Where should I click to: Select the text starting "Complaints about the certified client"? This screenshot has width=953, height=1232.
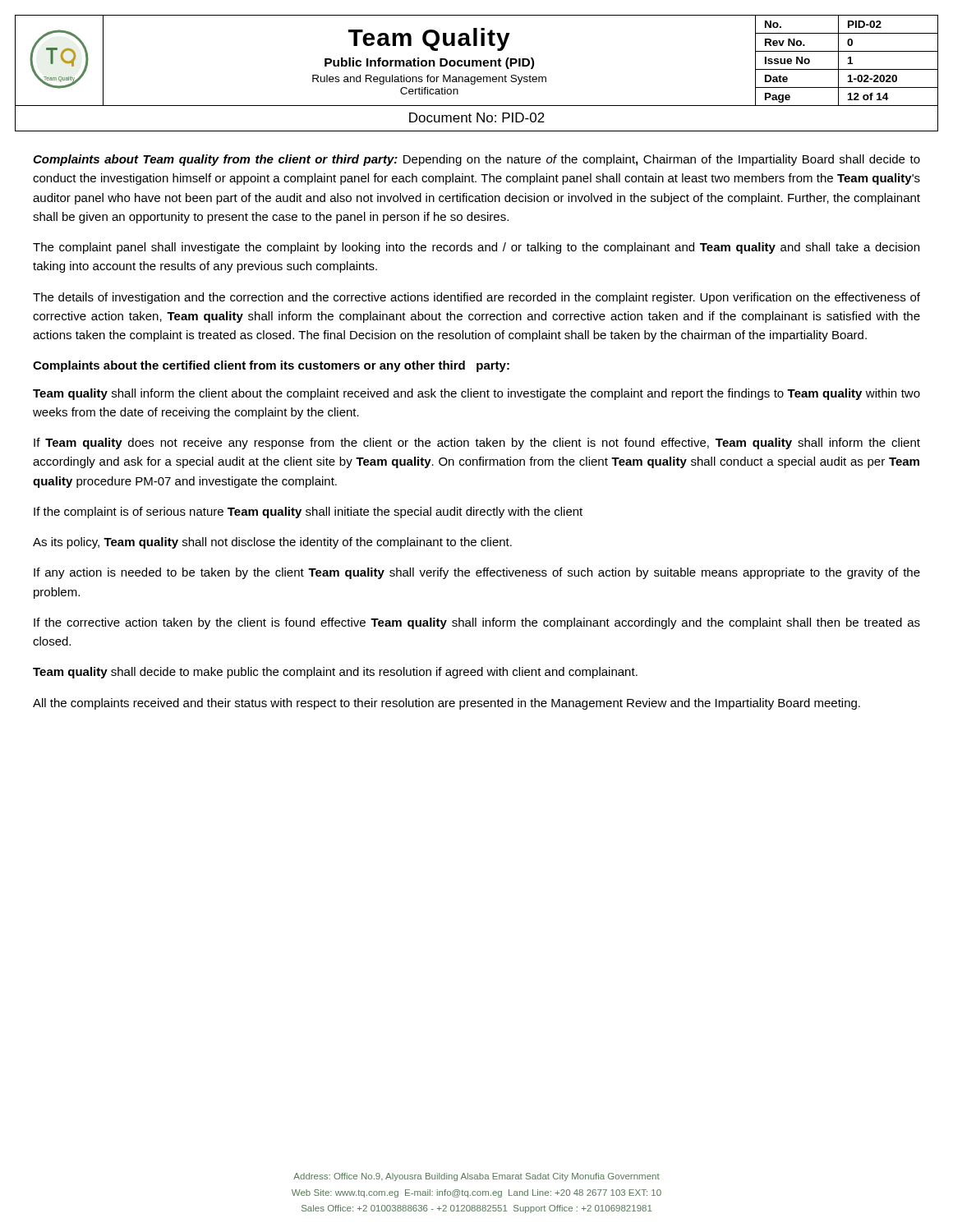pos(272,365)
